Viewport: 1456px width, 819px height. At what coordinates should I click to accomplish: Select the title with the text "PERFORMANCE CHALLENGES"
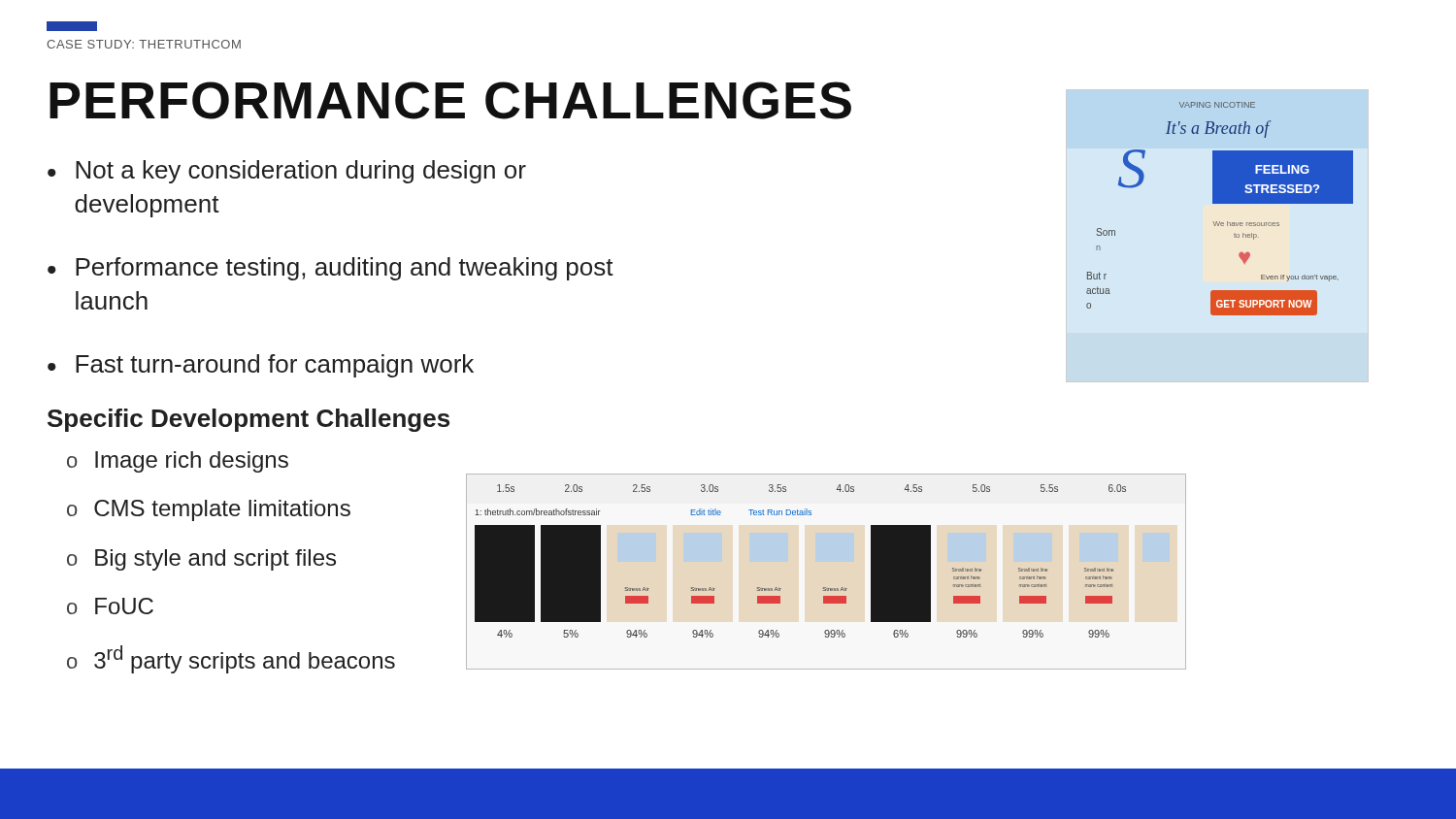click(450, 100)
